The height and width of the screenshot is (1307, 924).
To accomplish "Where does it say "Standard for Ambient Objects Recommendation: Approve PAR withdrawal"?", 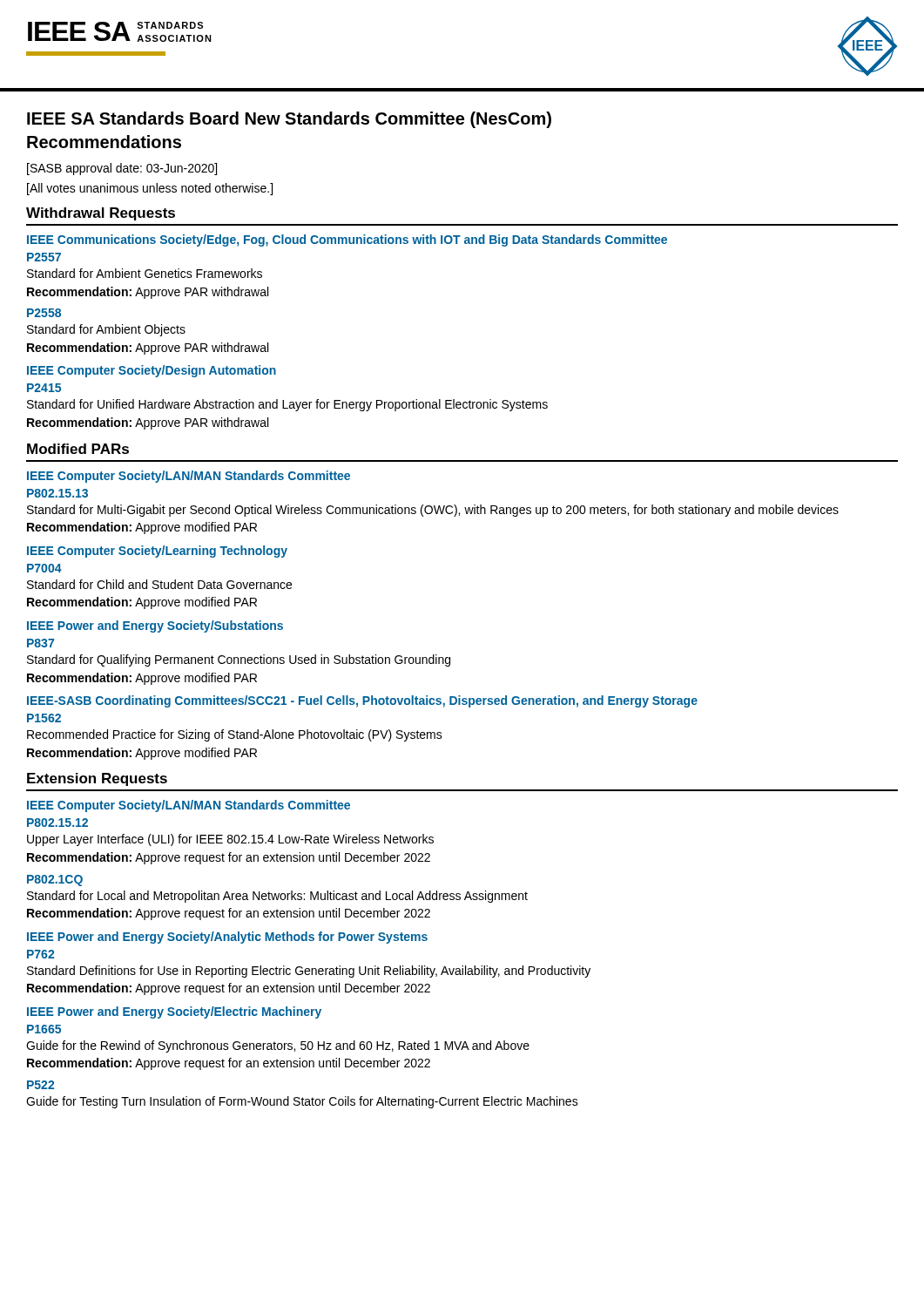I will tap(106, 330).
